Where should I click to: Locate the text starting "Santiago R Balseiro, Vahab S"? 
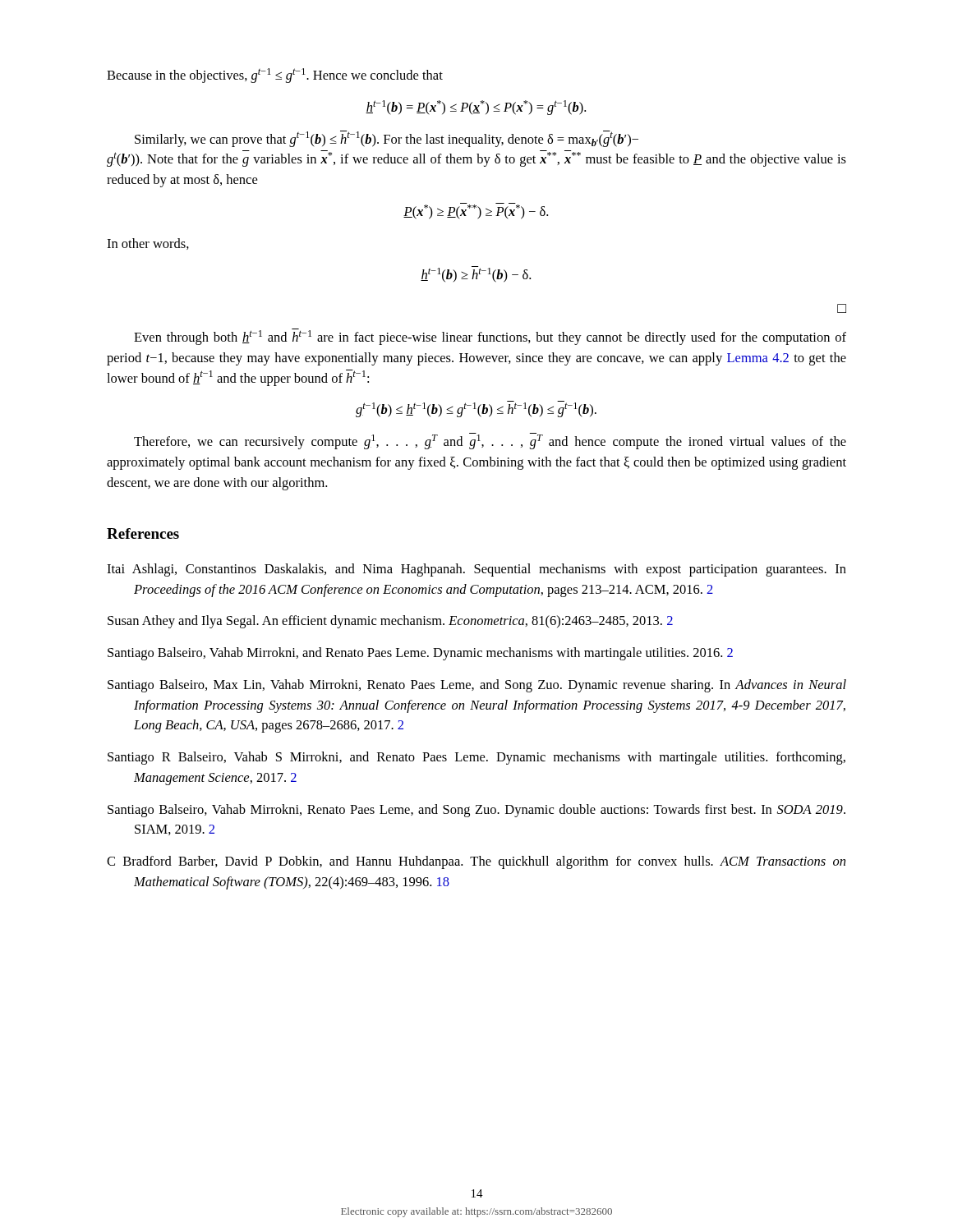[x=476, y=767]
